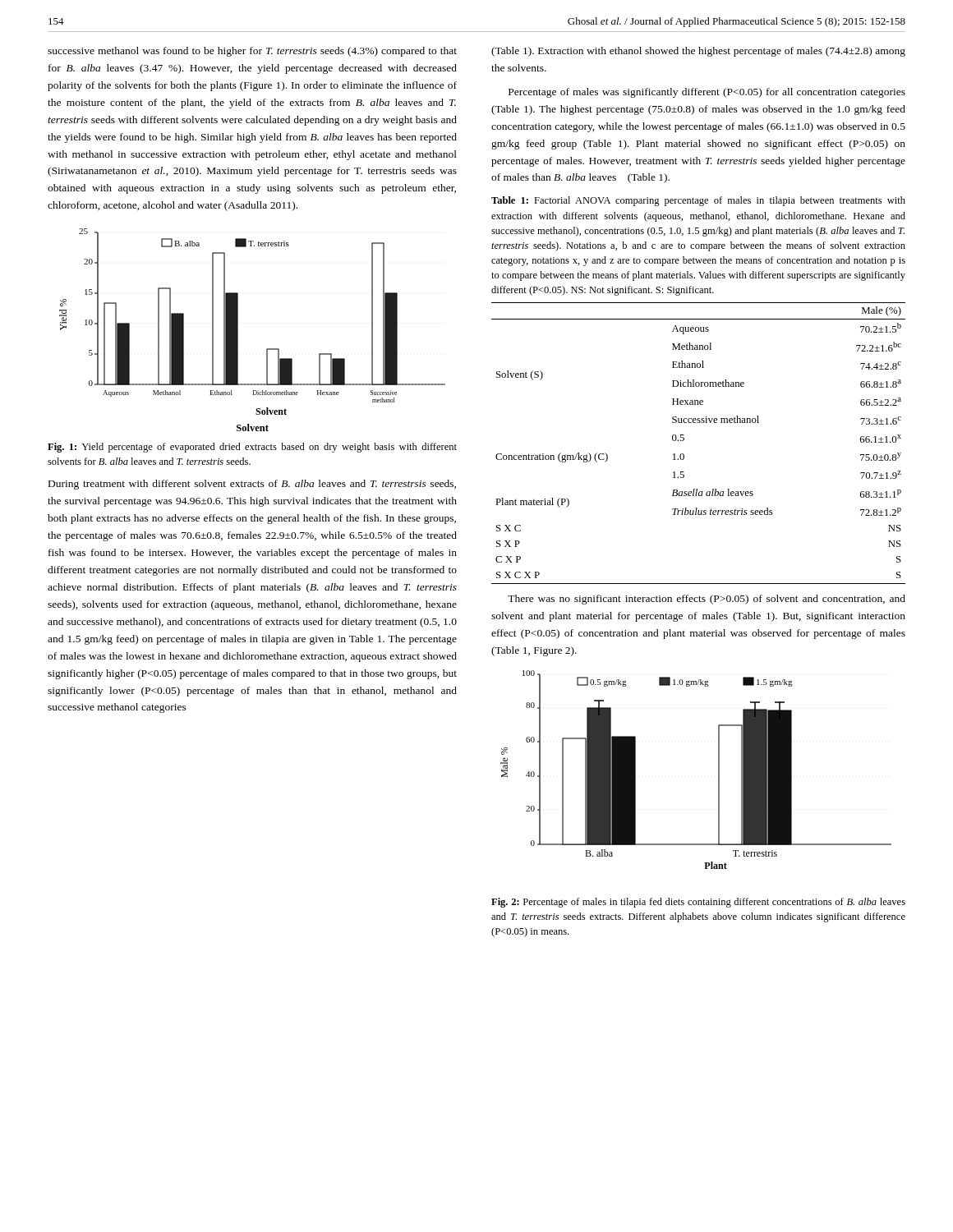This screenshot has height=1232, width=953.
Task: Locate the grouped bar chart
Action: tap(698, 779)
